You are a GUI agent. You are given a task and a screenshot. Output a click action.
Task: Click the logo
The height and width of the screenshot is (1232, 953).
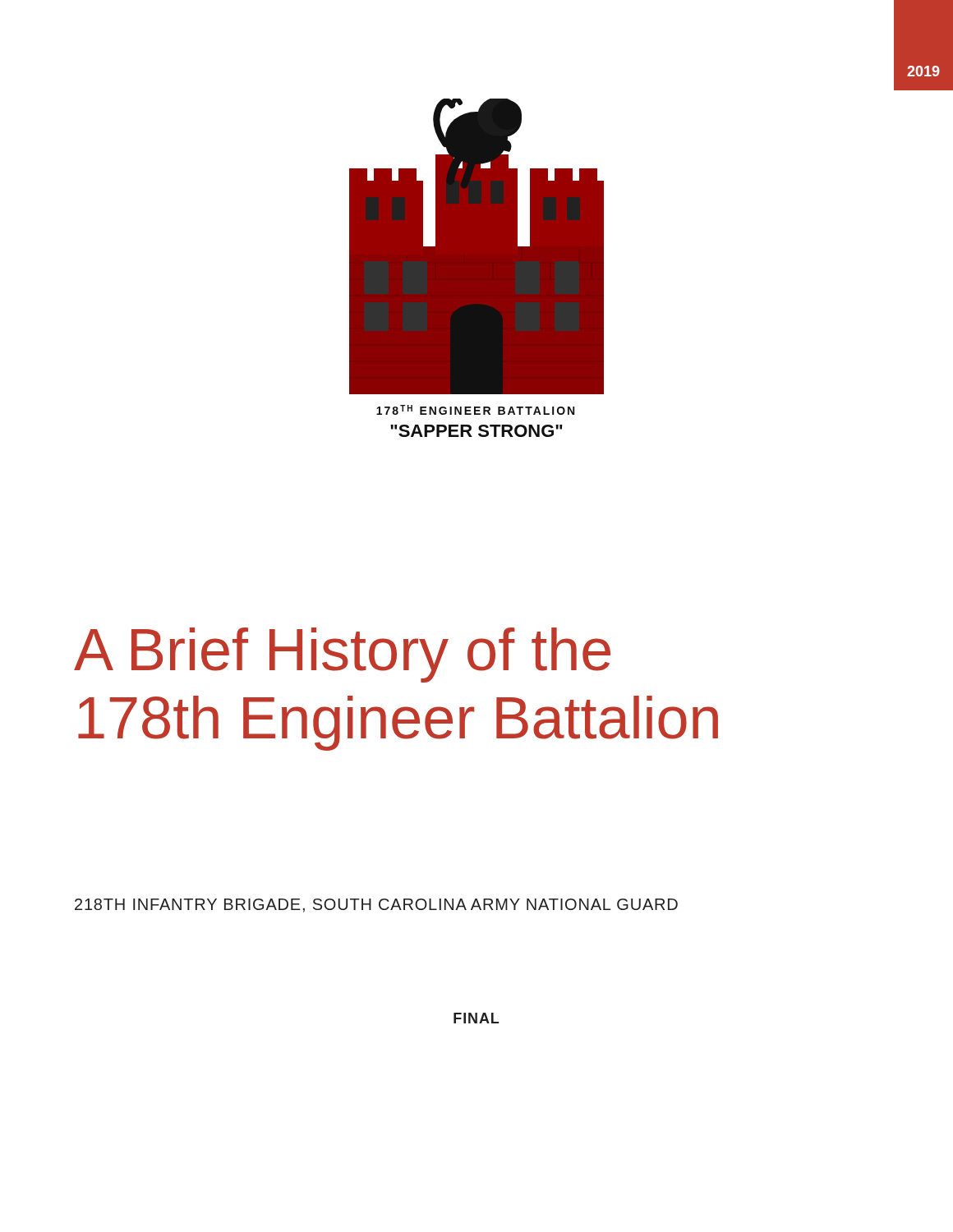coord(476,271)
